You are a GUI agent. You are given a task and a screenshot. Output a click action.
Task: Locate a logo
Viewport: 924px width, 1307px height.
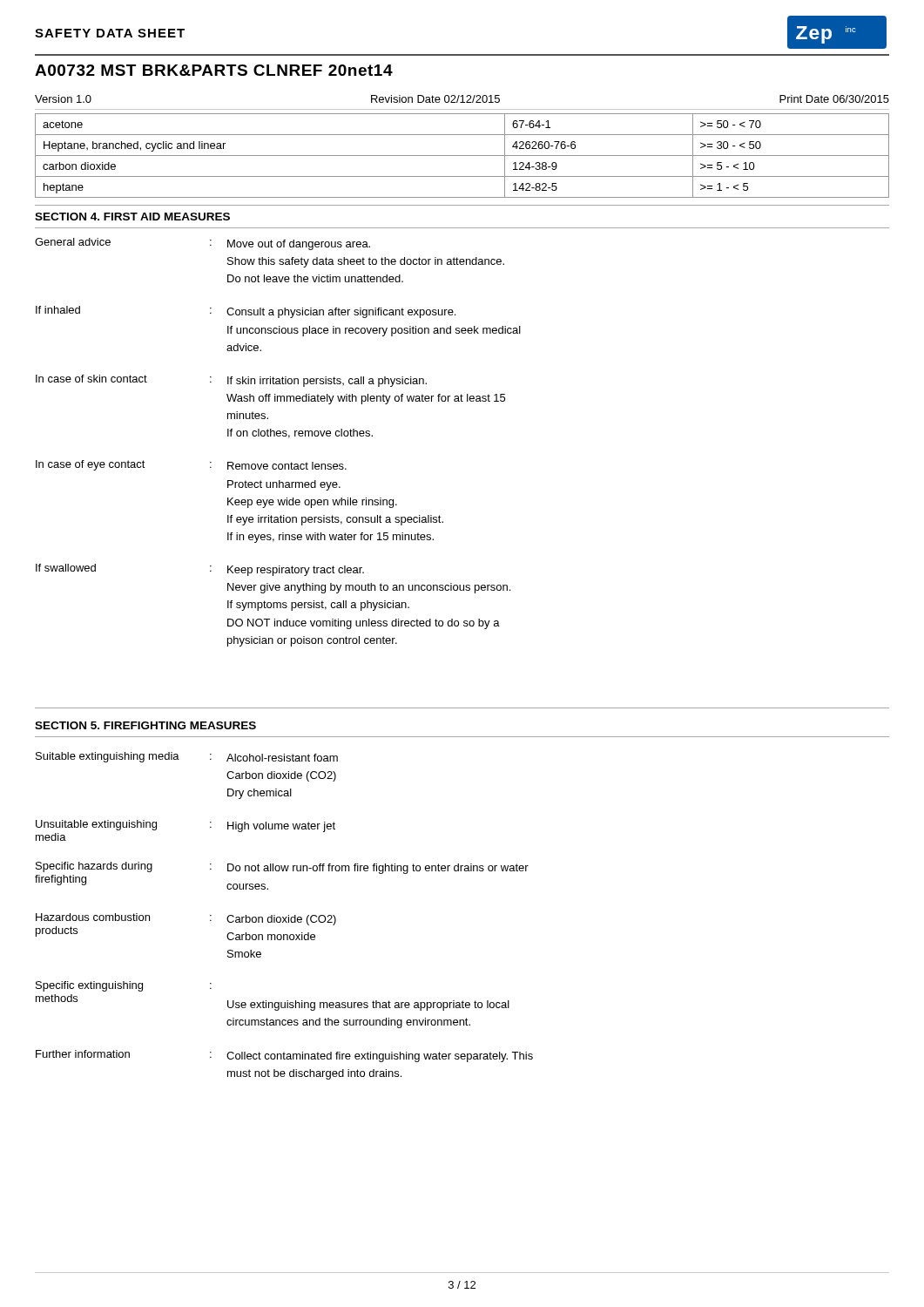(837, 32)
